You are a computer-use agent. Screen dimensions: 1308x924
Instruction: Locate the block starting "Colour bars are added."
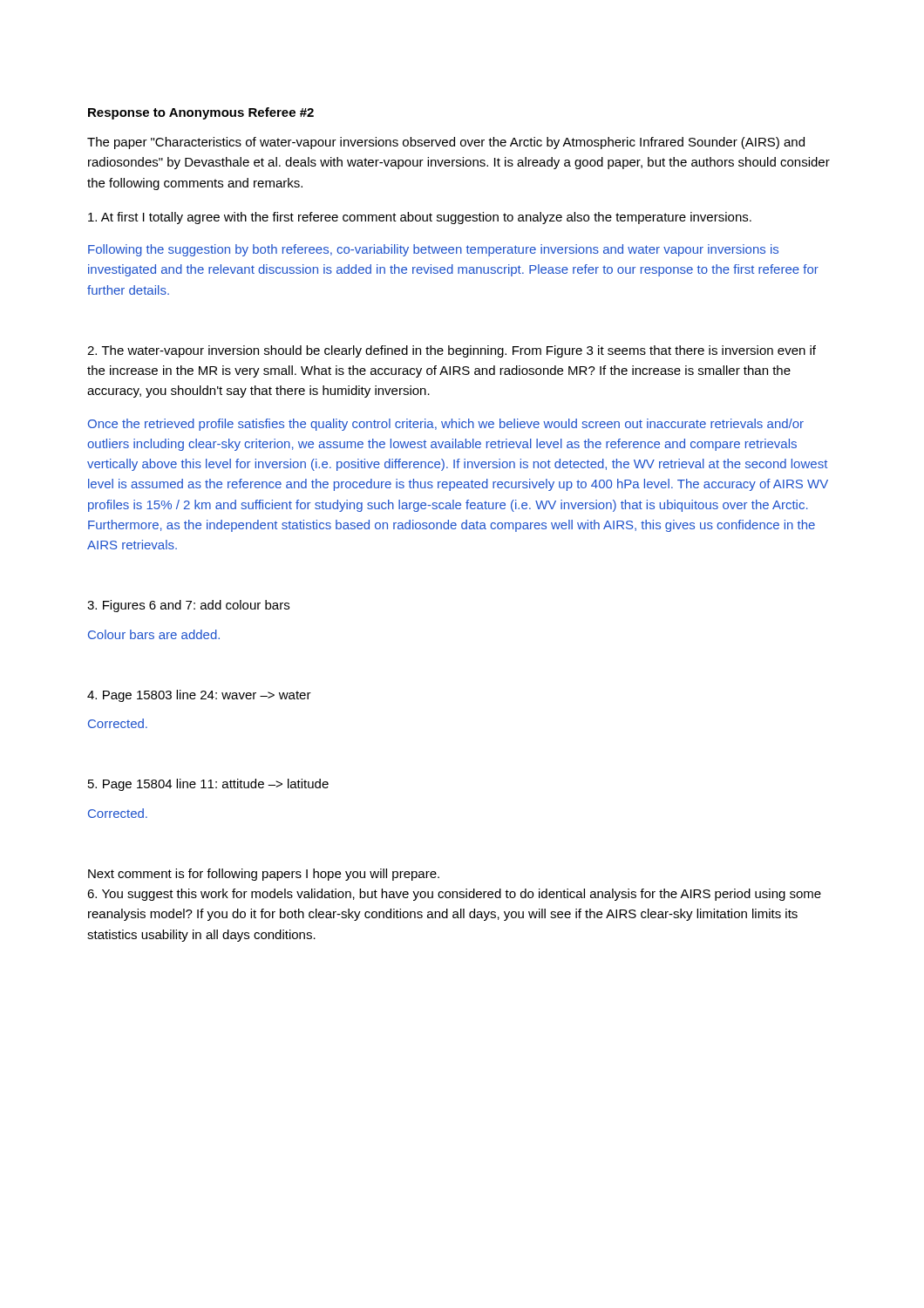tap(154, 634)
